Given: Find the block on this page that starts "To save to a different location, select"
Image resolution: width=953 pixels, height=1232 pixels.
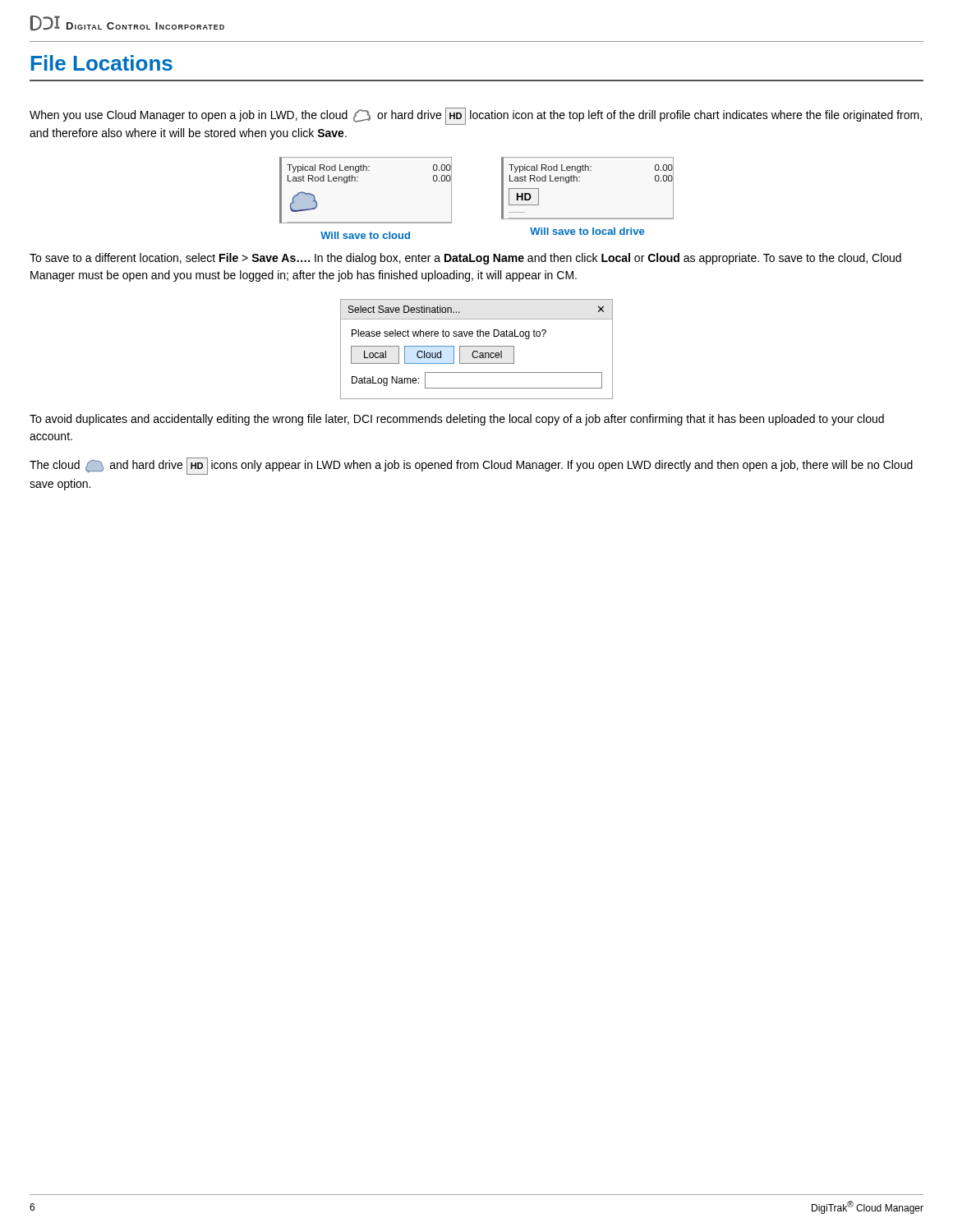Looking at the screenshot, I should [x=466, y=267].
